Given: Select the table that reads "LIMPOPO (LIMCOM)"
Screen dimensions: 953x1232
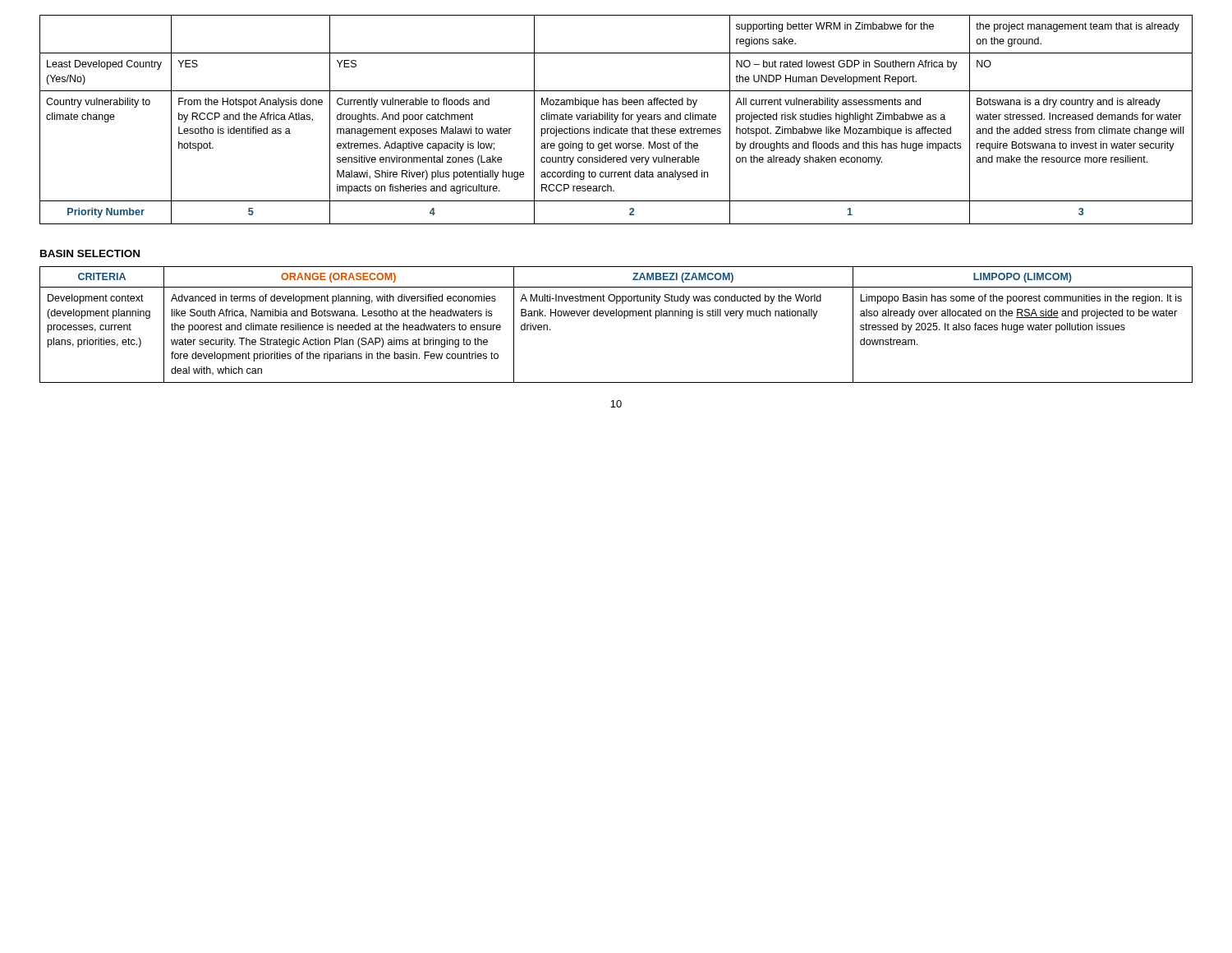Looking at the screenshot, I should [x=616, y=324].
